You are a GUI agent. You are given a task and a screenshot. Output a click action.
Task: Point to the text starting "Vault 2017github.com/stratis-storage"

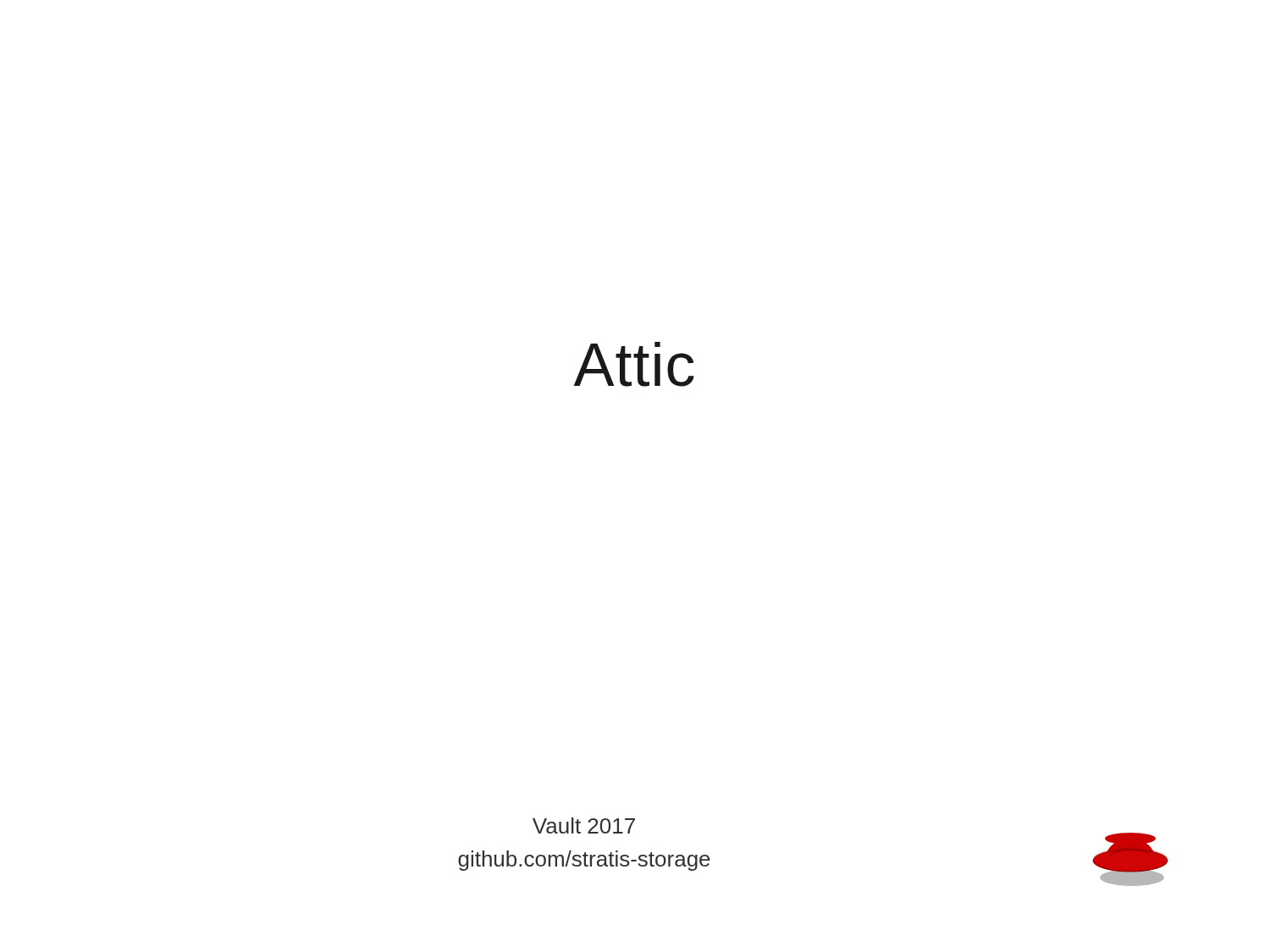[x=584, y=842]
